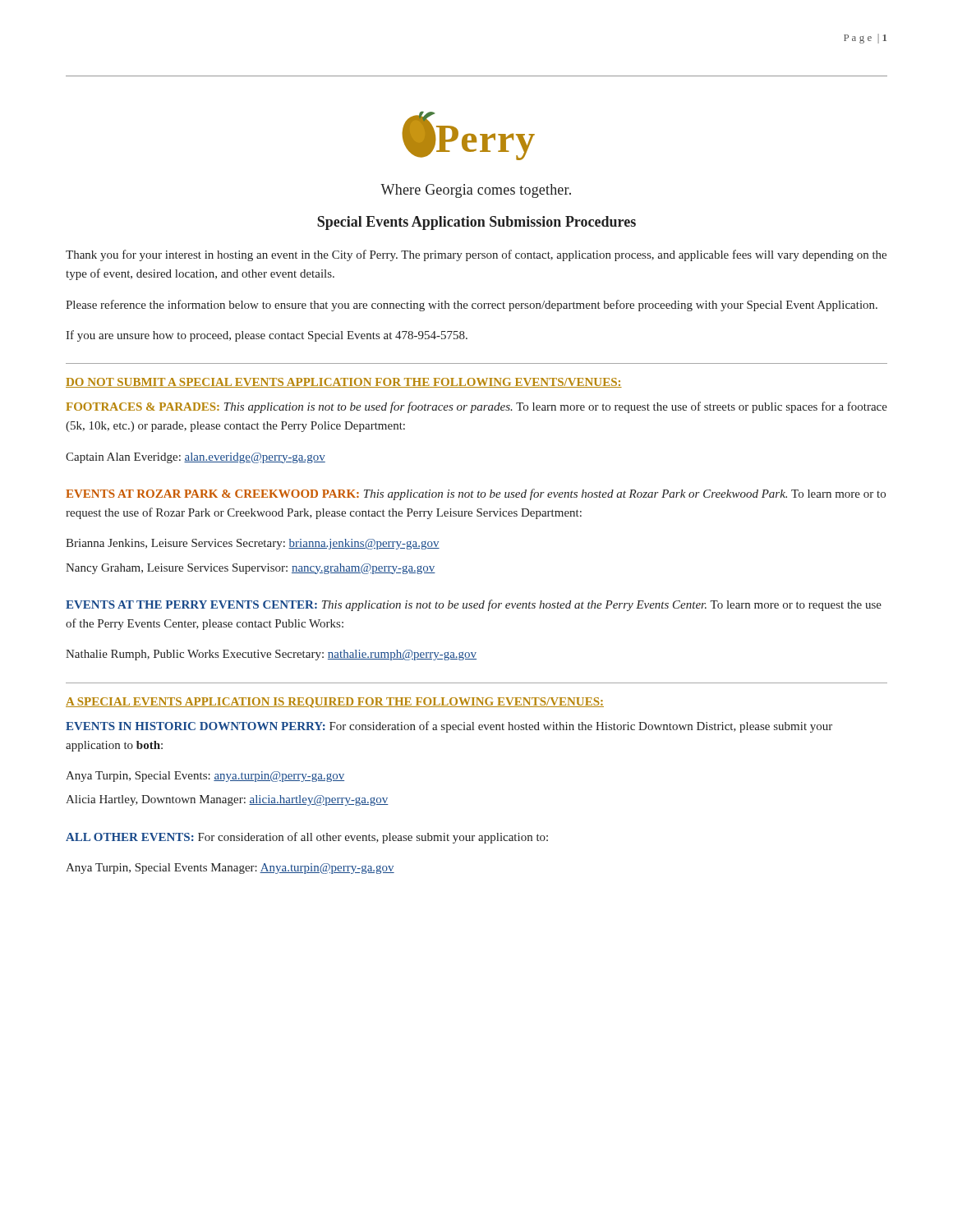Point to the block beginning "Captain Alan Everidge:"
The height and width of the screenshot is (1232, 953).
[195, 456]
